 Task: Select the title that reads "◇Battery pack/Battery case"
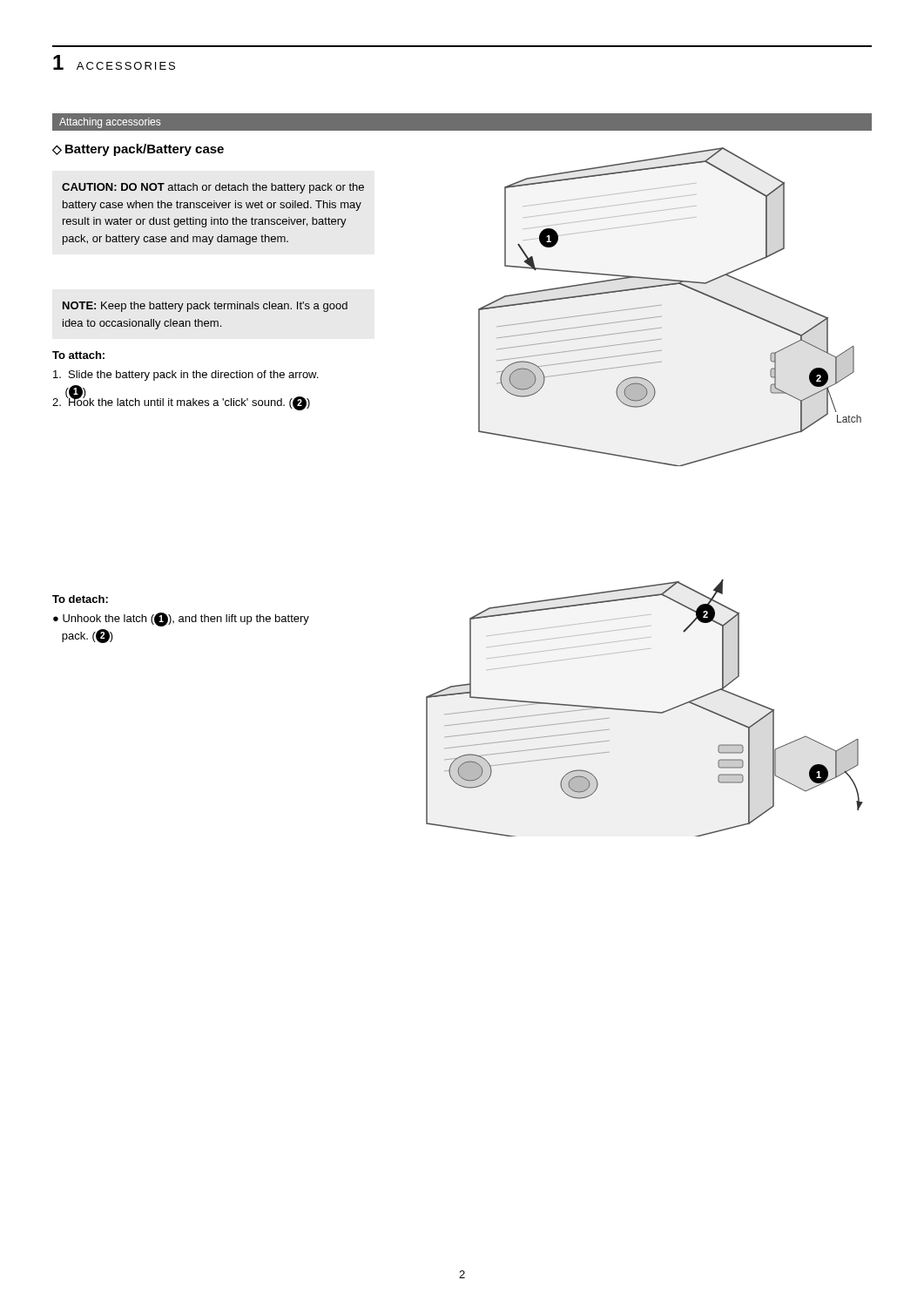point(138,149)
